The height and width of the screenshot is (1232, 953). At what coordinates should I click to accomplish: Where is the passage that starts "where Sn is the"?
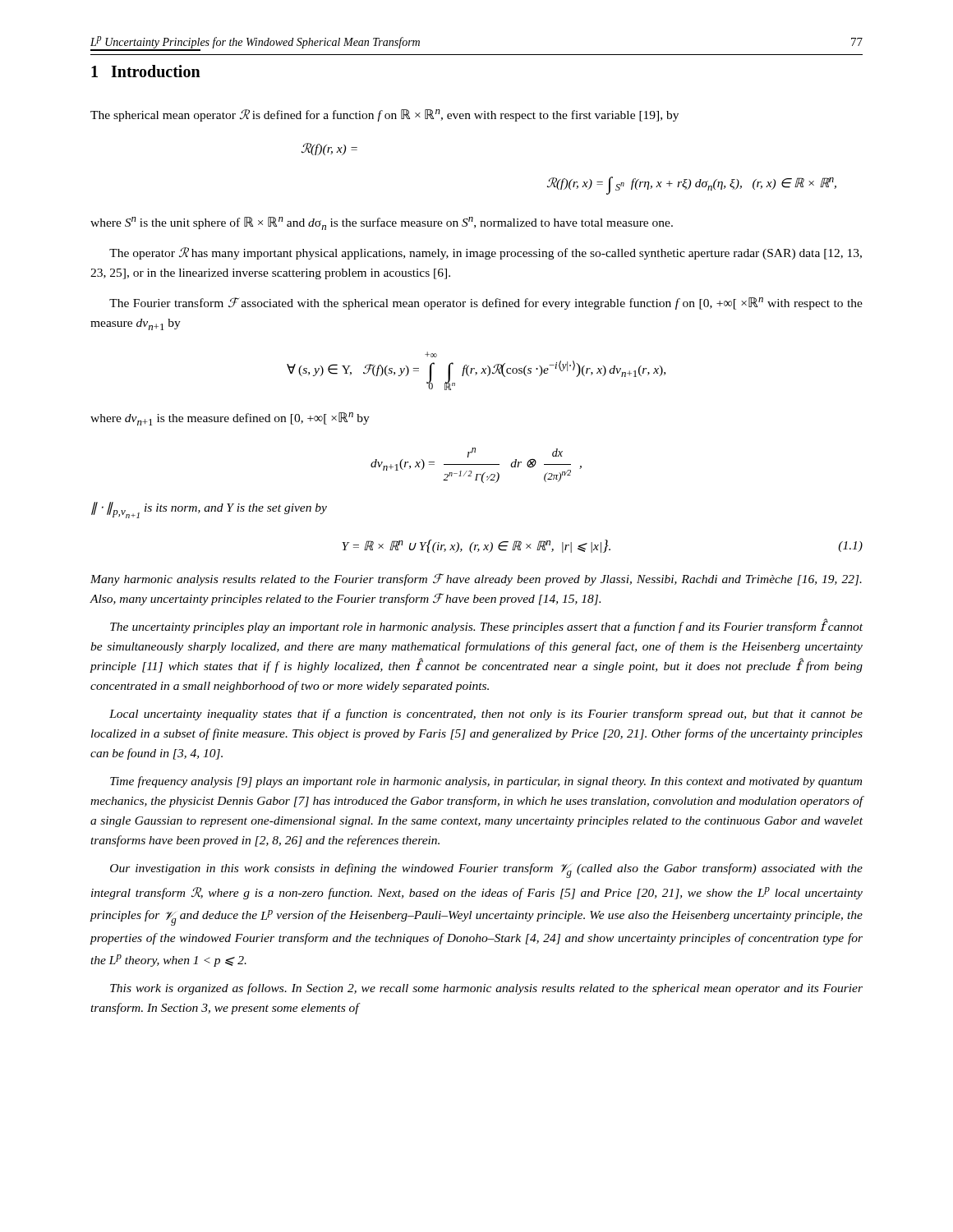pyautogui.click(x=382, y=222)
